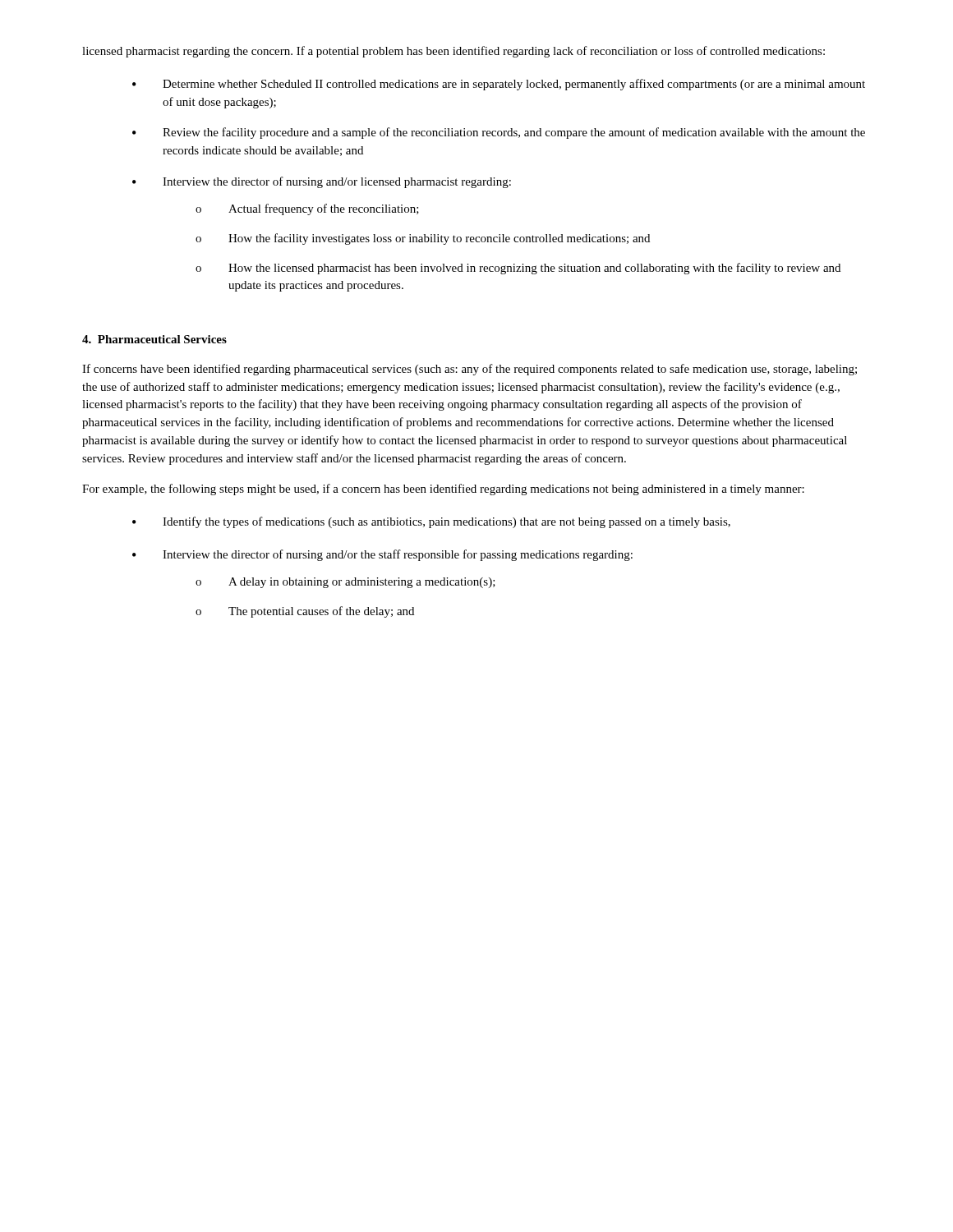Navigate to the passage starting "licensed pharmacist regarding"
The height and width of the screenshot is (1232, 953).
pos(454,51)
